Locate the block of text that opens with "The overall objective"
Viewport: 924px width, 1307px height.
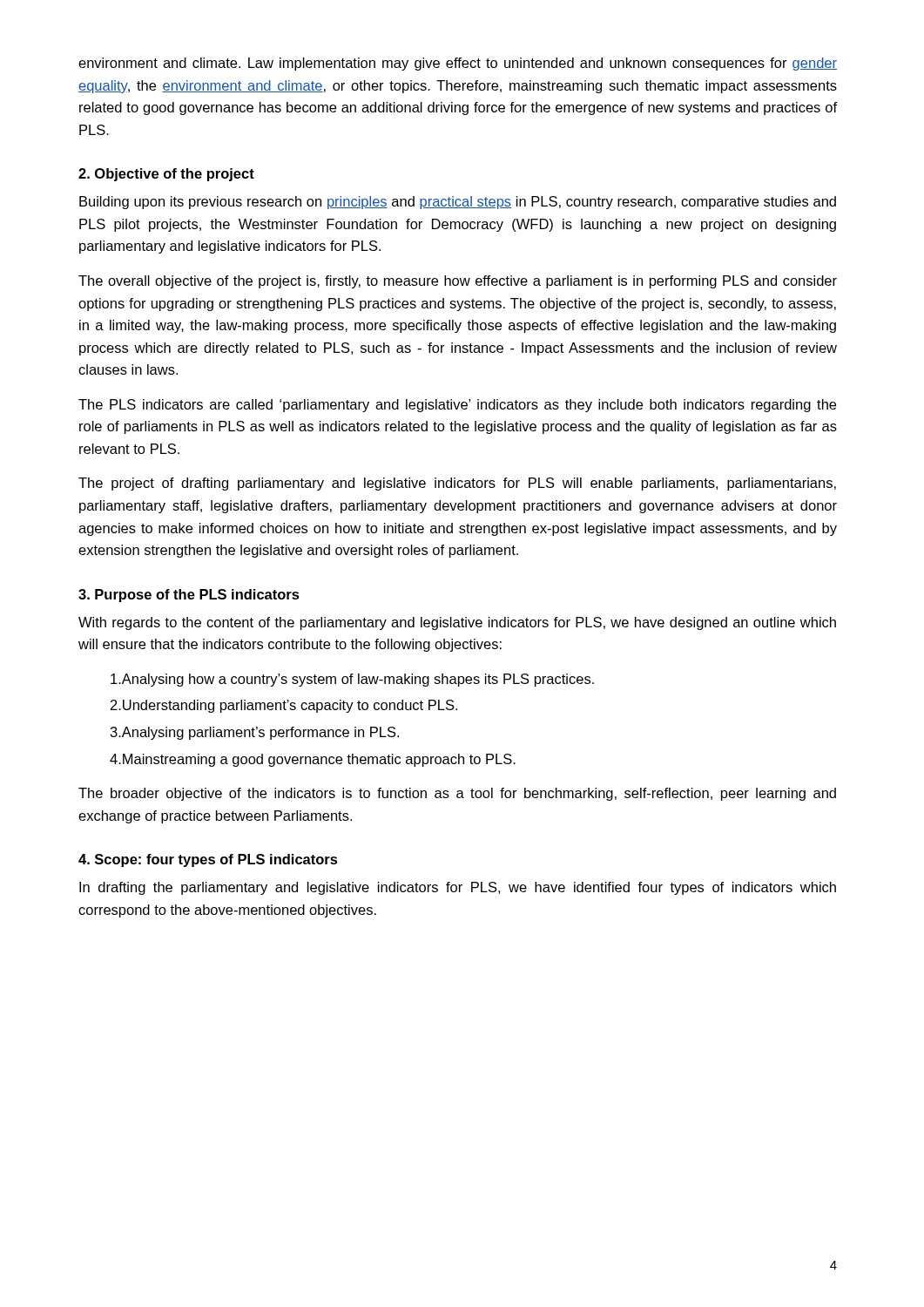coord(458,326)
